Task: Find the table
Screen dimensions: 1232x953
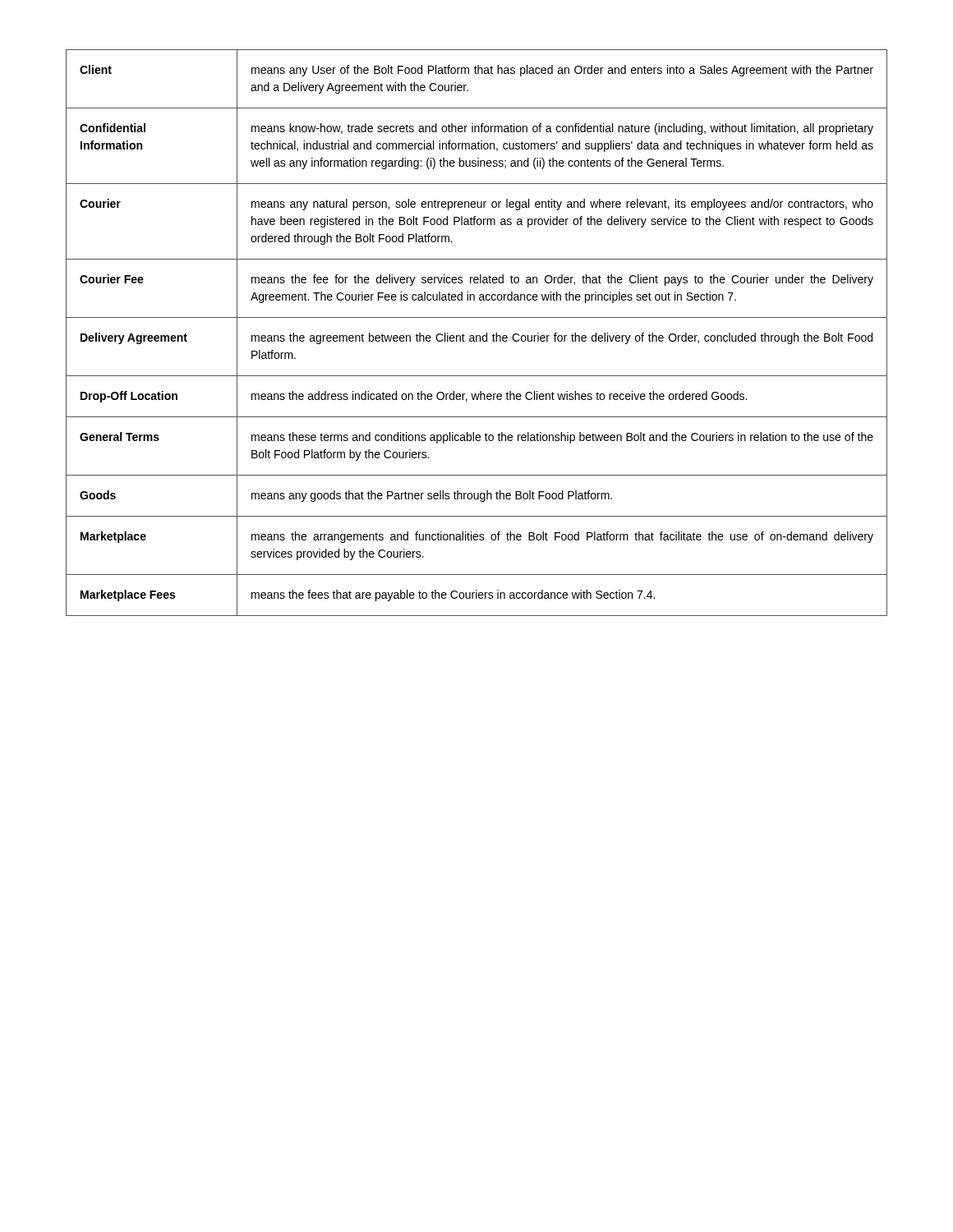Action: 476,333
